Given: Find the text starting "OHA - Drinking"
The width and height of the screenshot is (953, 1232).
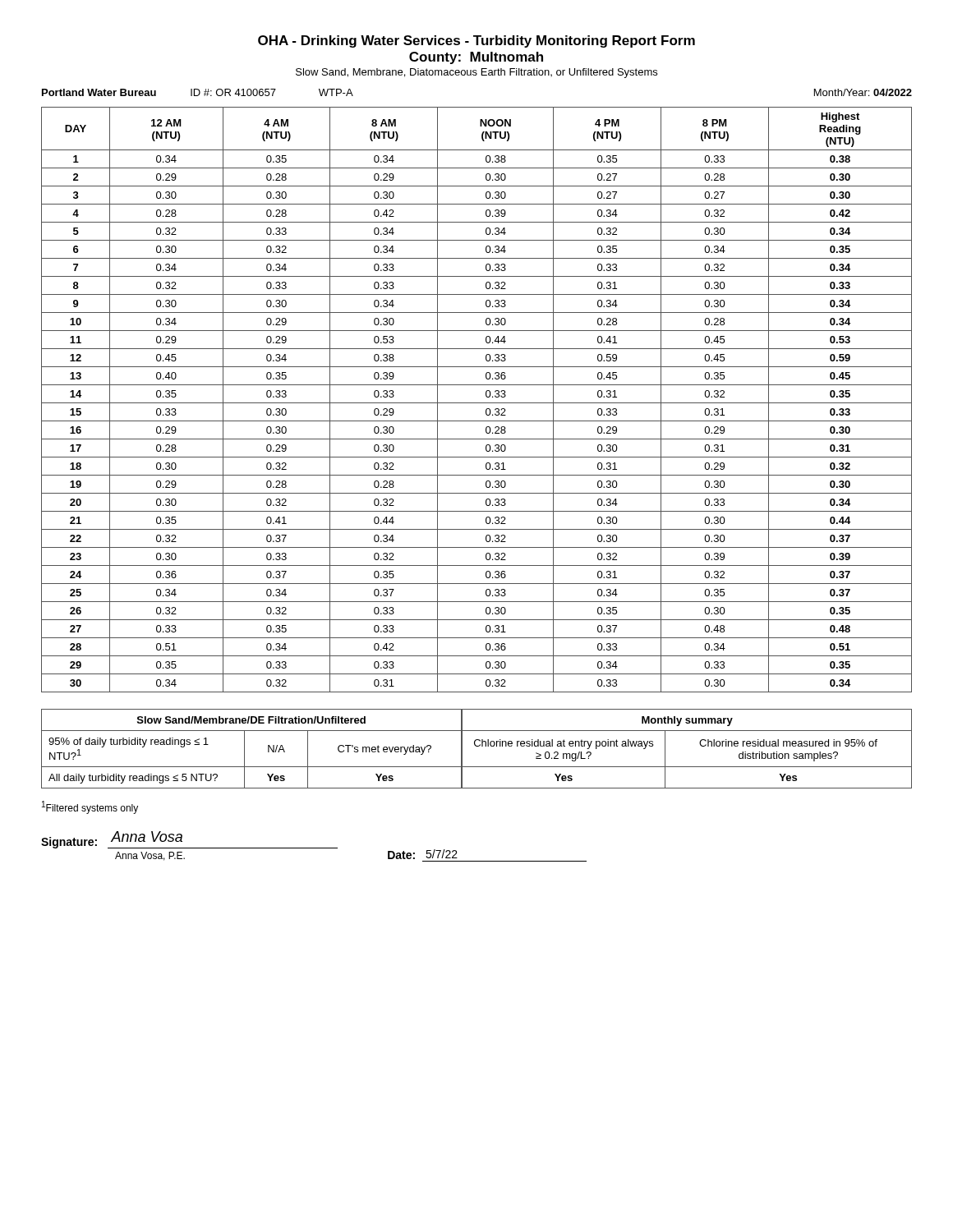Looking at the screenshot, I should pos(476,55).
